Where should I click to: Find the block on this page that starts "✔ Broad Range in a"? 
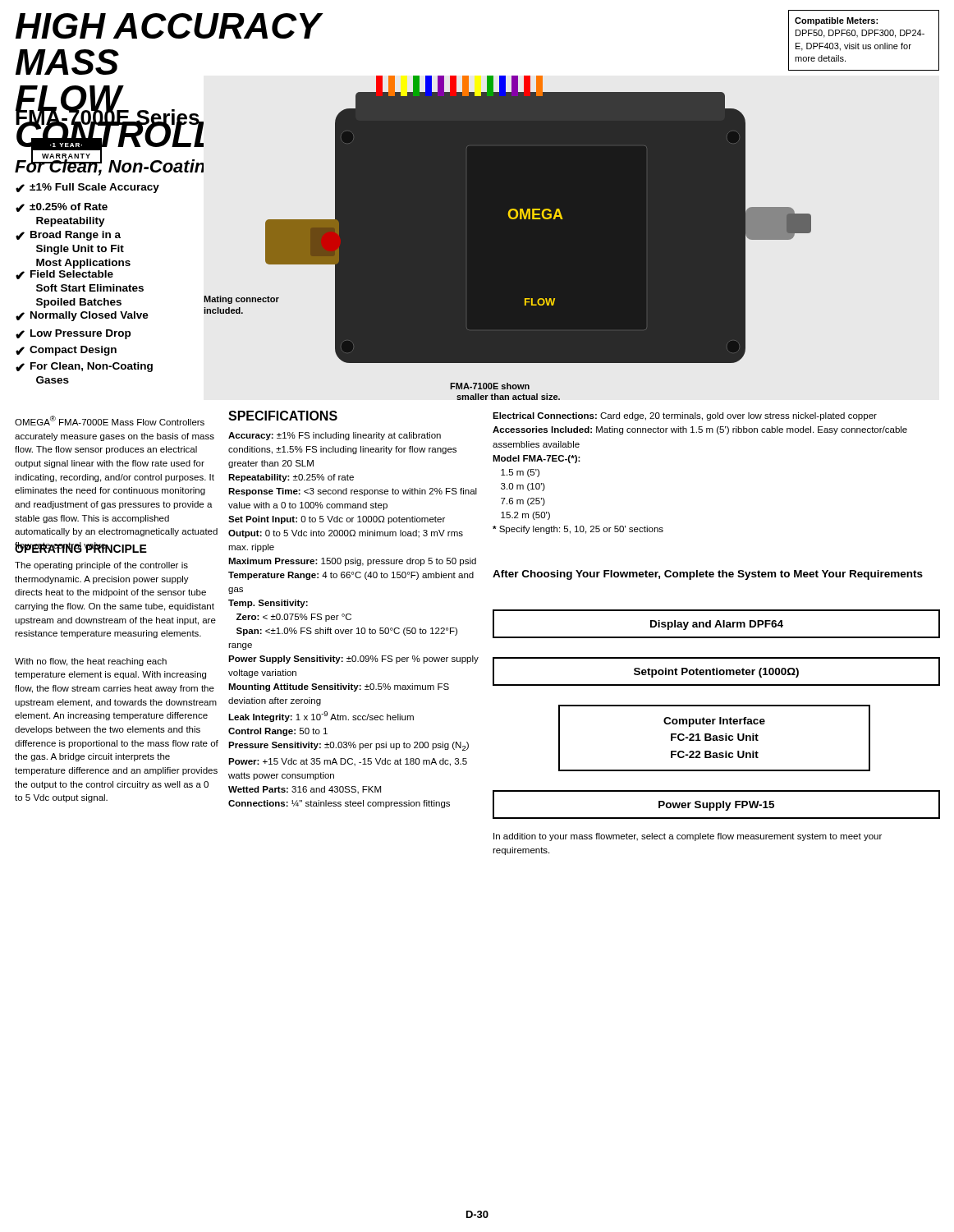coord(73,249)
